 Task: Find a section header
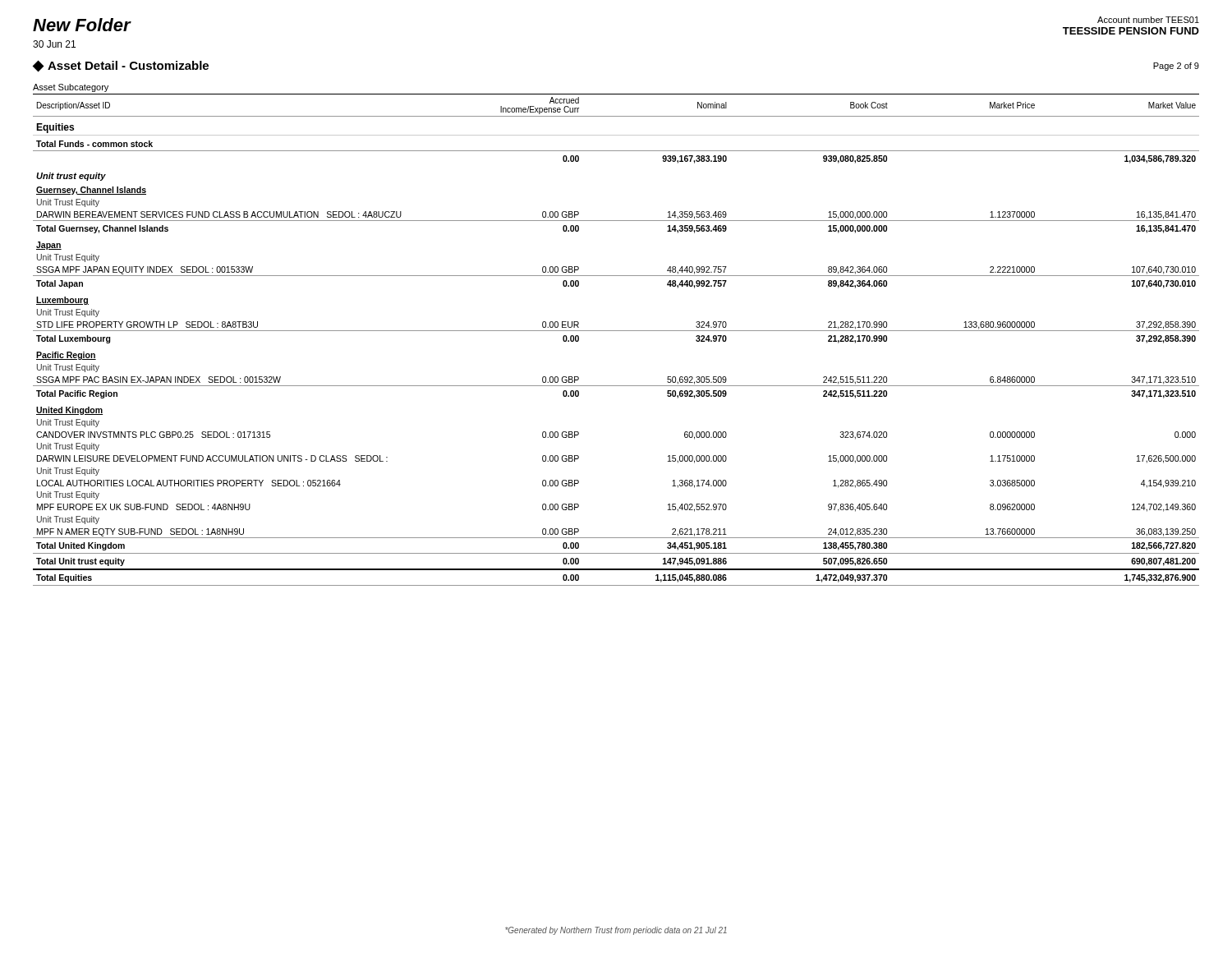(x=121, y=65)
